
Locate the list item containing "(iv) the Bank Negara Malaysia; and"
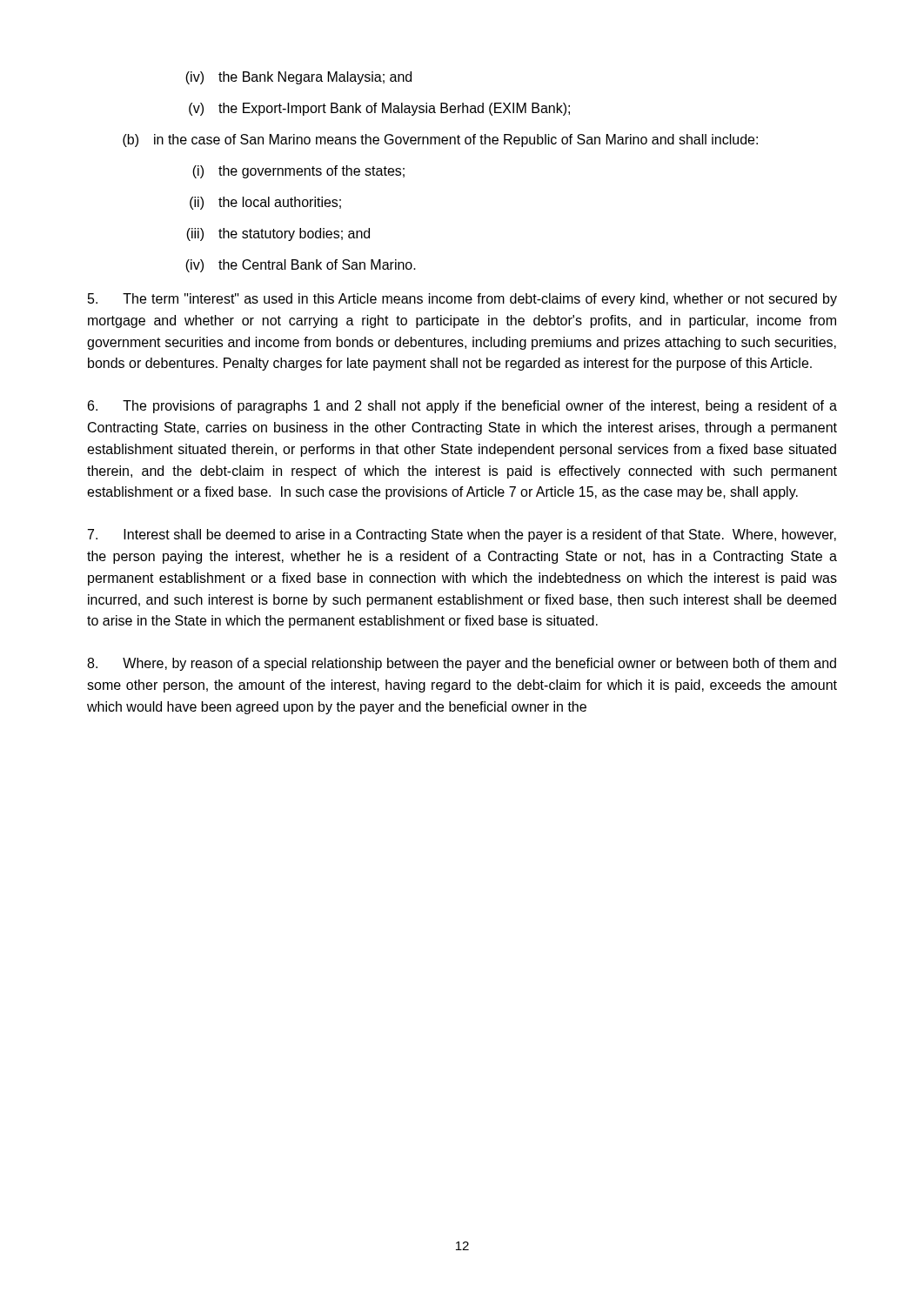(298, 78)
